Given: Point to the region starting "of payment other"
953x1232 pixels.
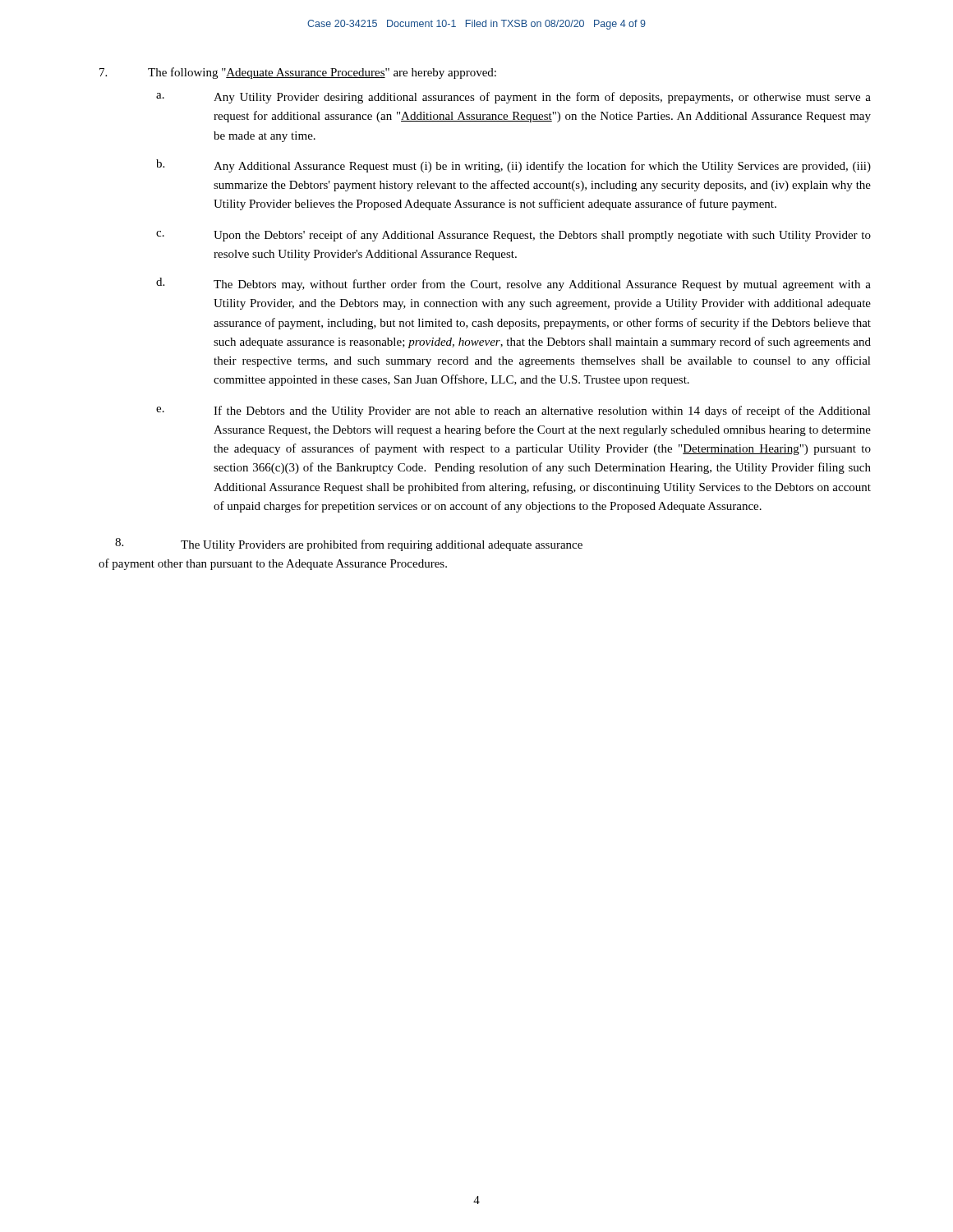Looking at the screenshot, I should 273,564.
